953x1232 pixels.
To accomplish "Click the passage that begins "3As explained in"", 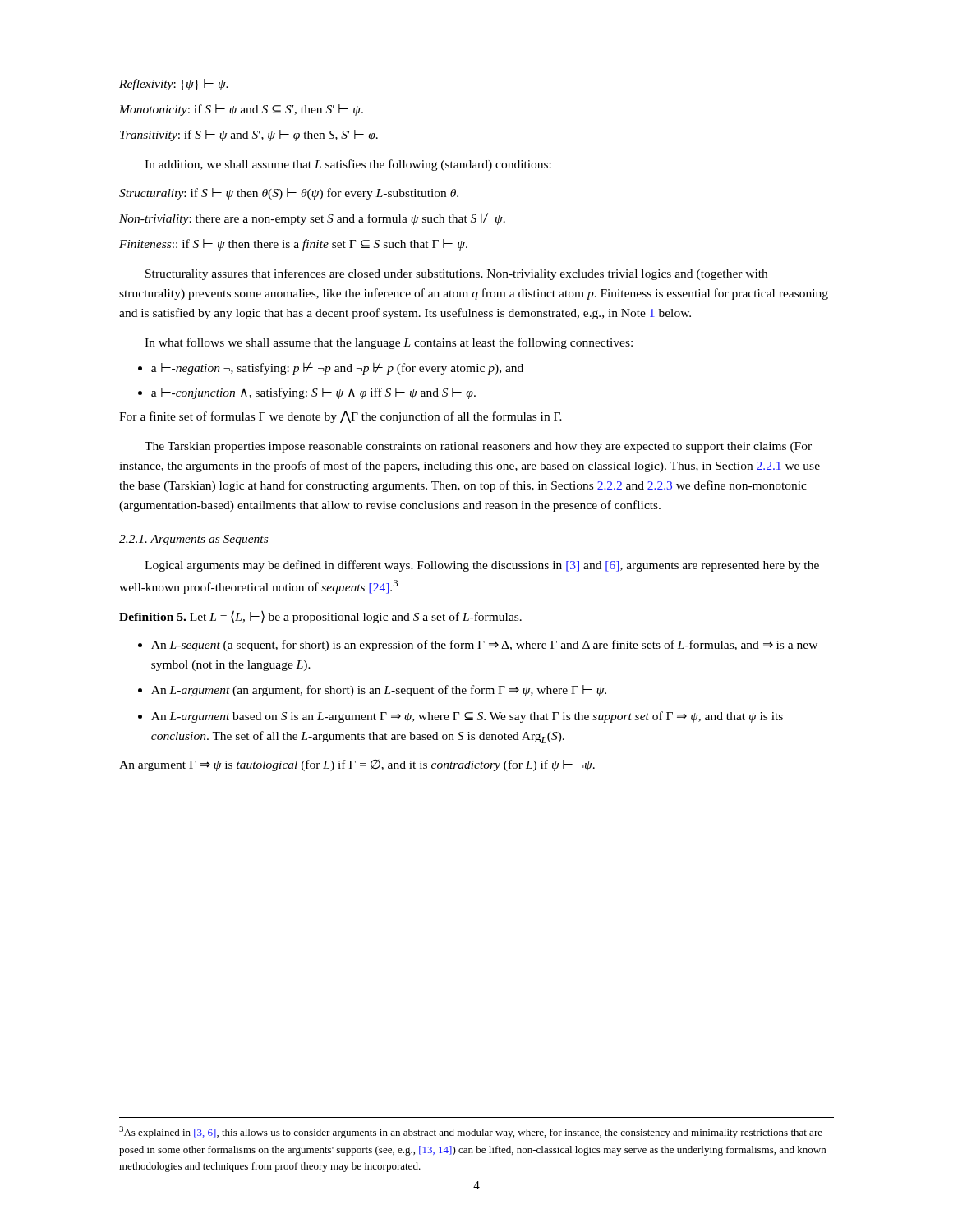I will click(473, 1148).
